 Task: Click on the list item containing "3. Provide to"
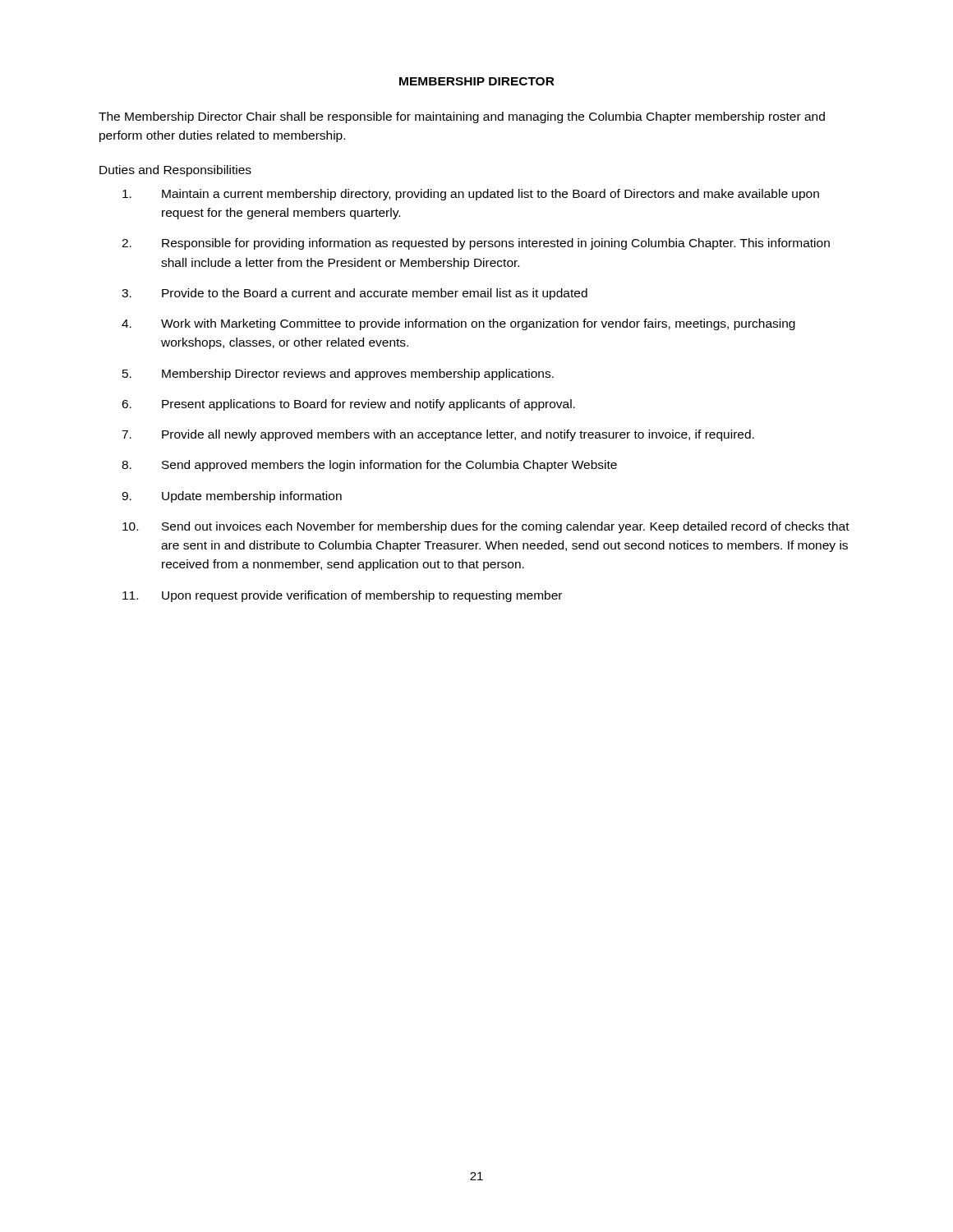[476, 293]
